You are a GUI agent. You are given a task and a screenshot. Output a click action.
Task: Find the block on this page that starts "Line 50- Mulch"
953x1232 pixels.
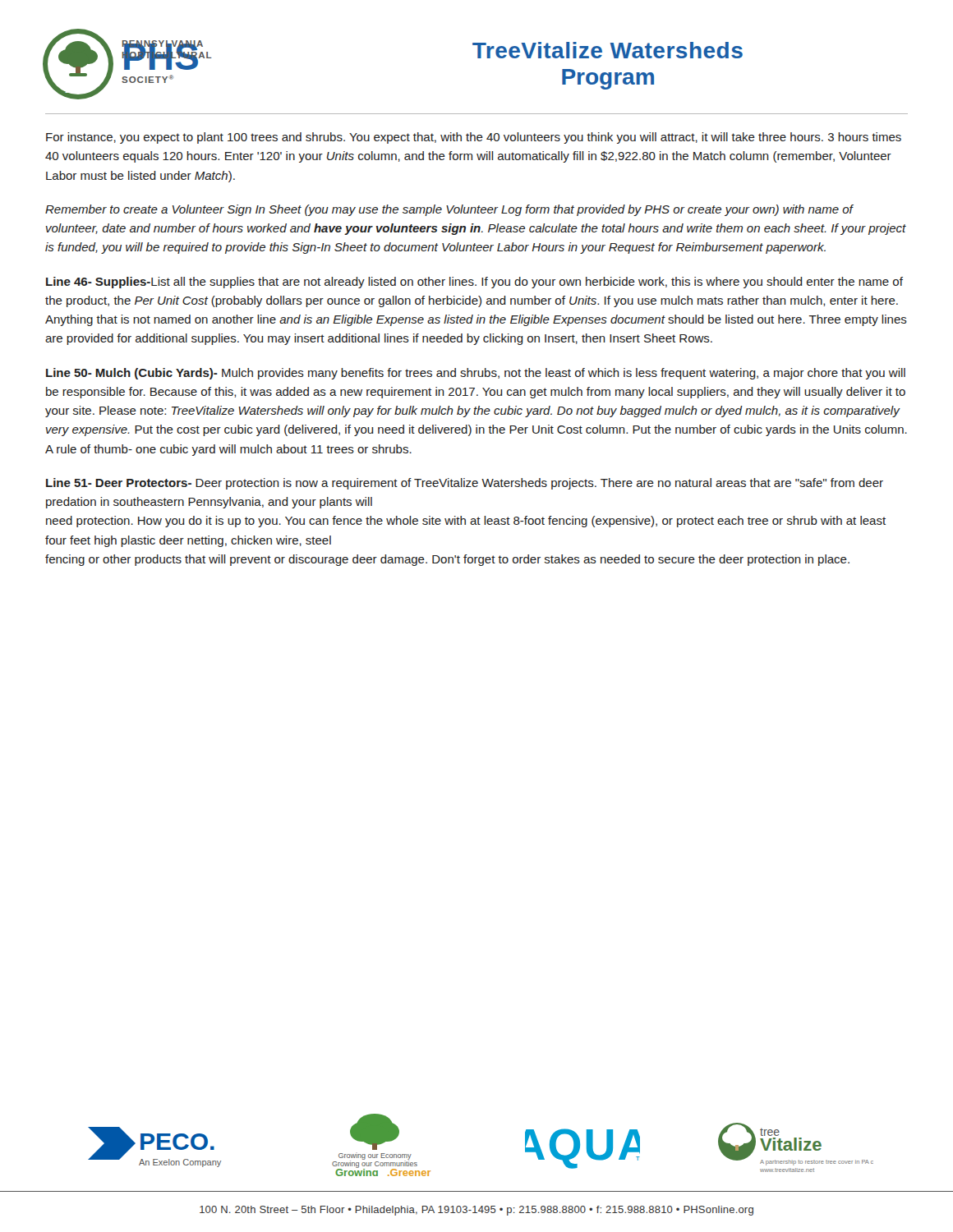(476, 410)
